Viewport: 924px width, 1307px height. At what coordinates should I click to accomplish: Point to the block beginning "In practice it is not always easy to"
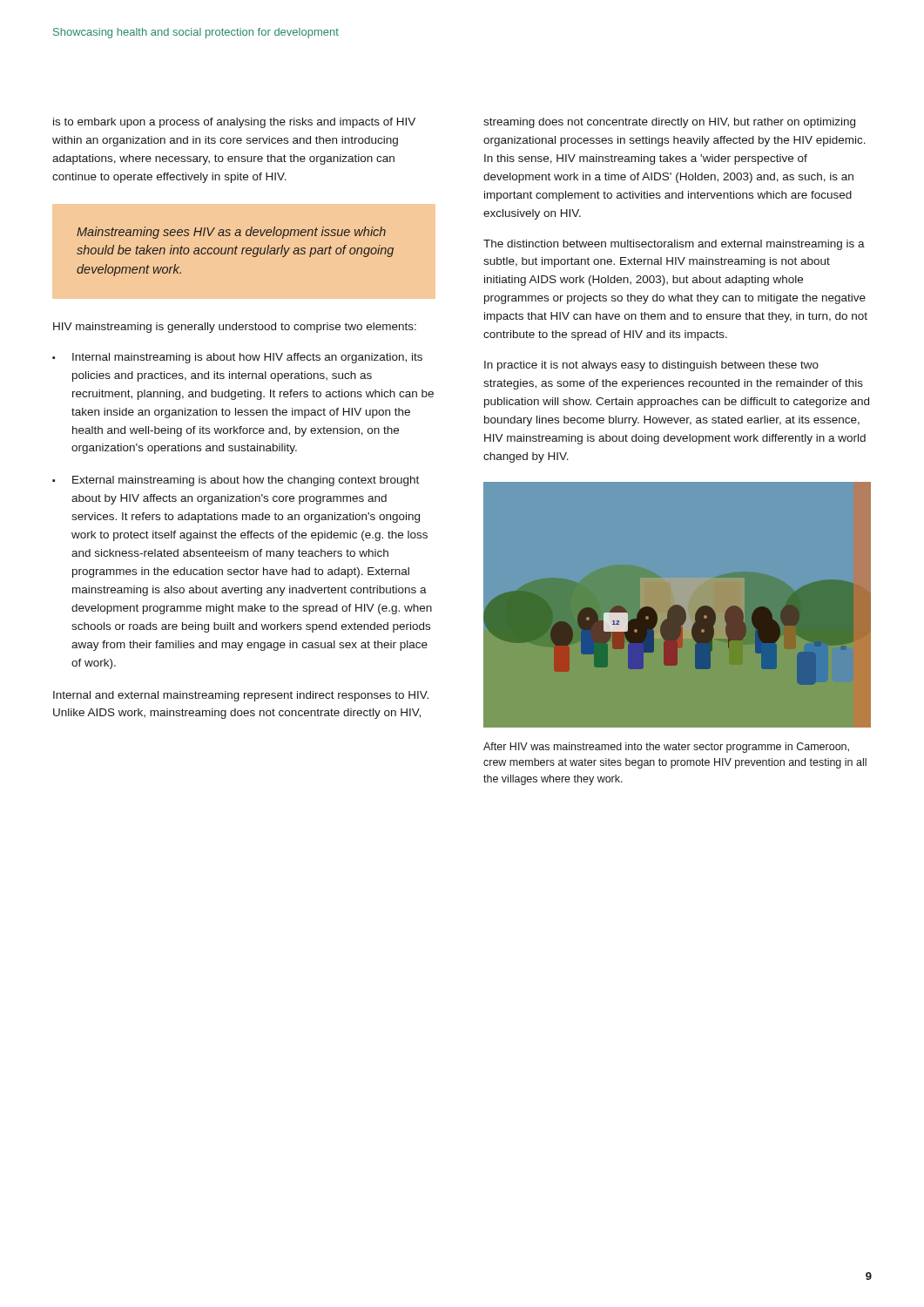(x=677, y=411)
